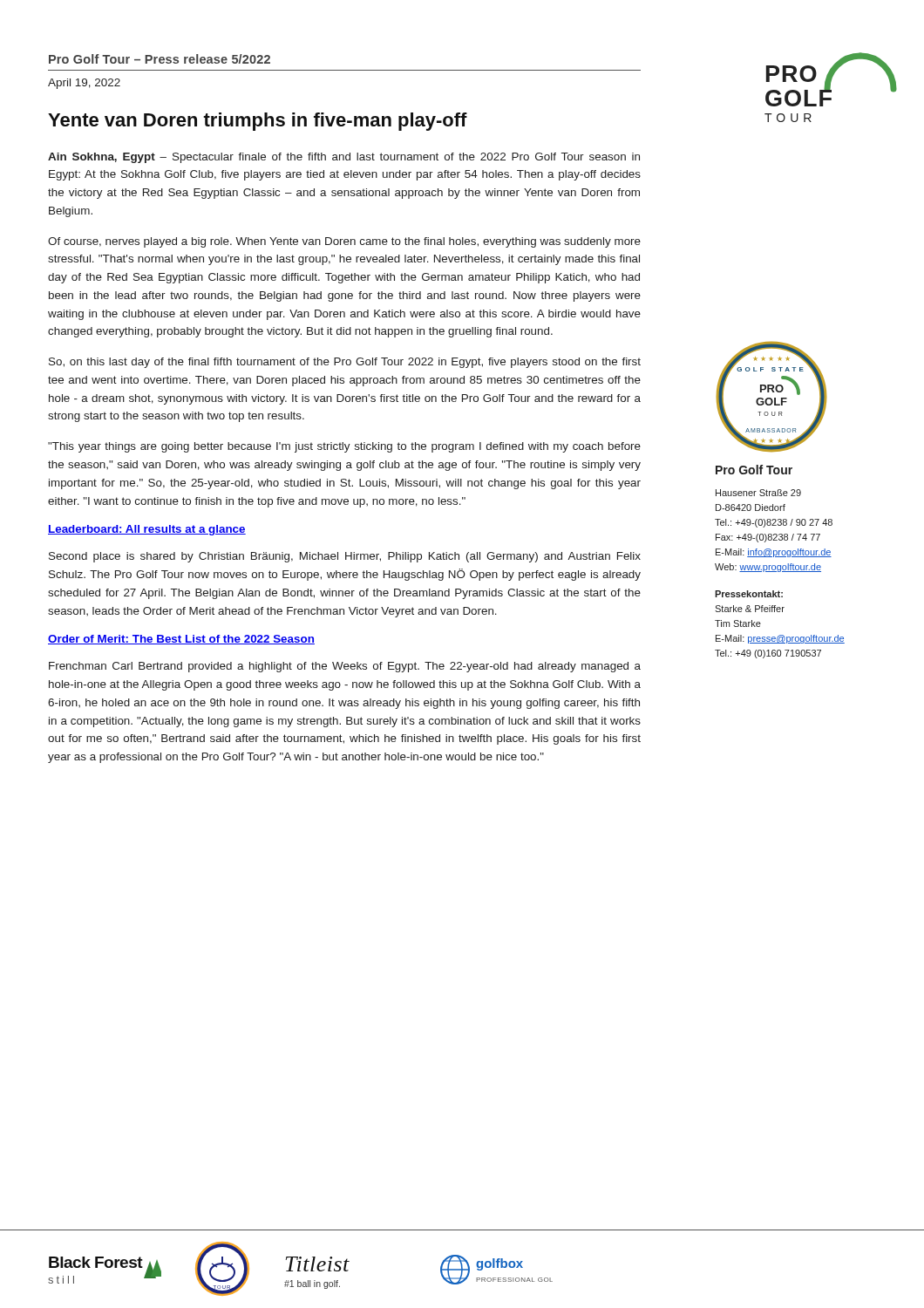Click on the region starting "Order of Merit: The Best List of"

[x=181, y=639]
